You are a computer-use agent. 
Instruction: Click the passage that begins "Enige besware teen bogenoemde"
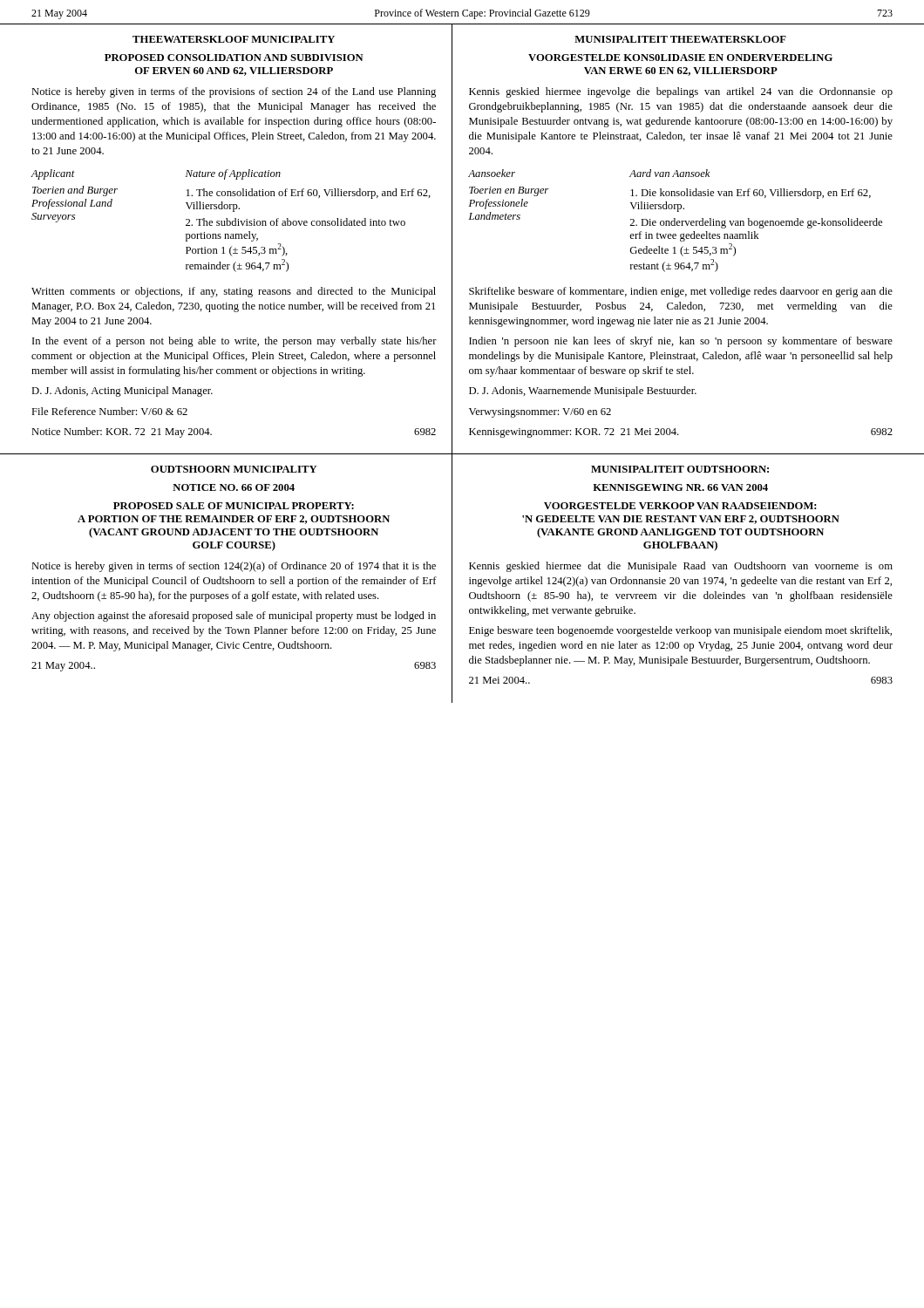681,646
